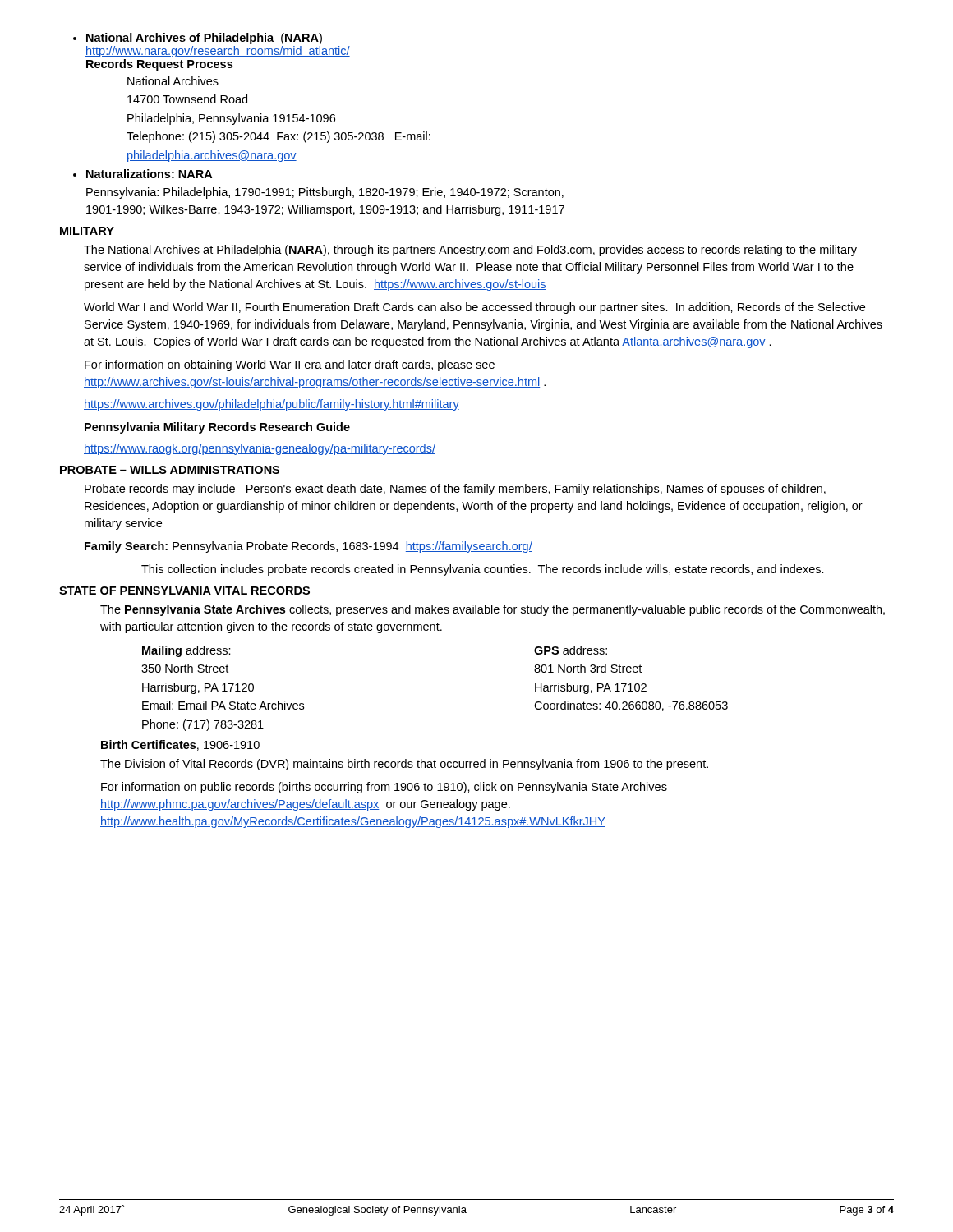The width and height of the screenshot is (953, 1232).
Task: Click where it says "Birth Certificates, 1906-1910"
Action: pyautogui.click(x=180, y=745)
